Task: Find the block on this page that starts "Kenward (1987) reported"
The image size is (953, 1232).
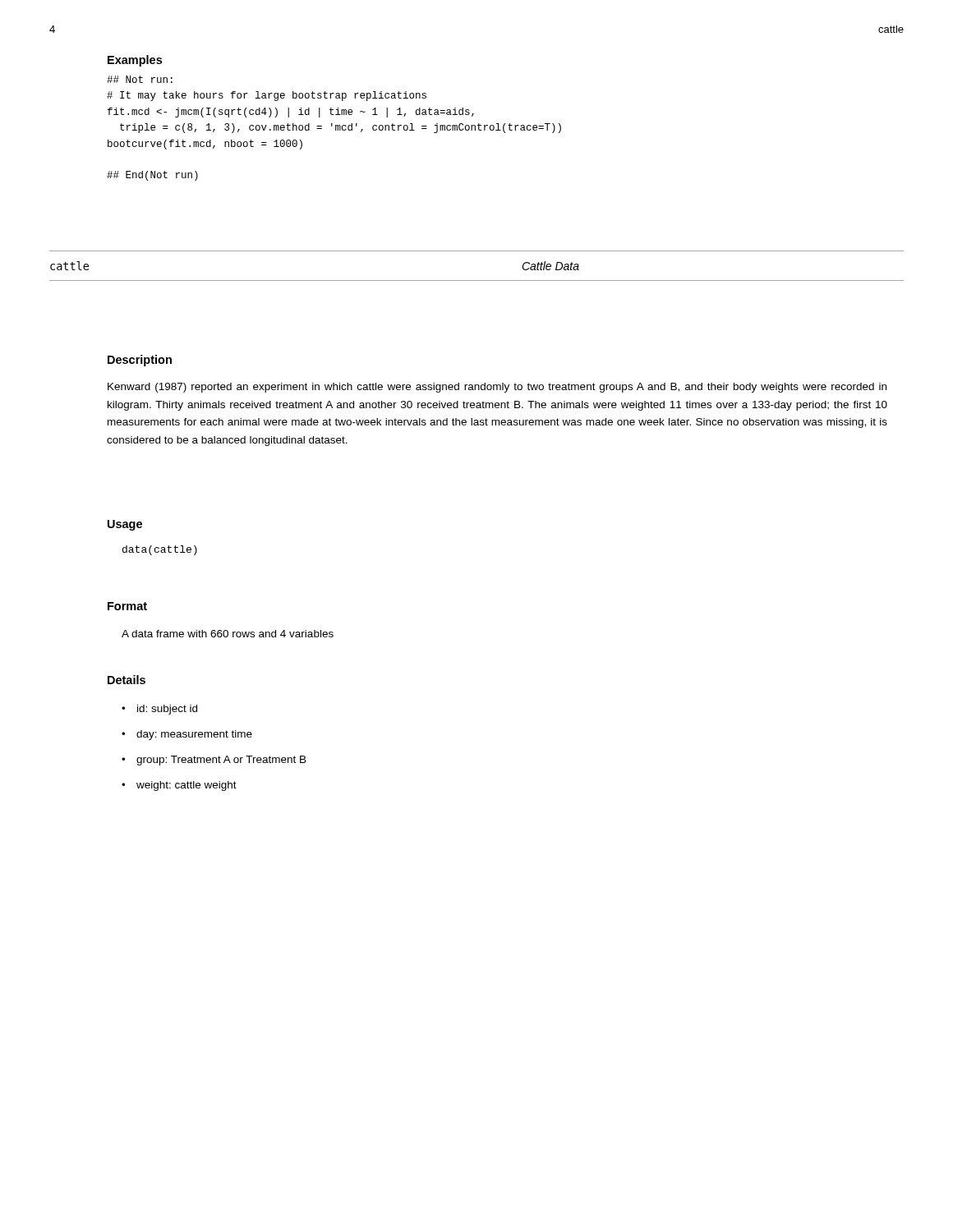Action: pyautogui.click(x=497, y=413)
